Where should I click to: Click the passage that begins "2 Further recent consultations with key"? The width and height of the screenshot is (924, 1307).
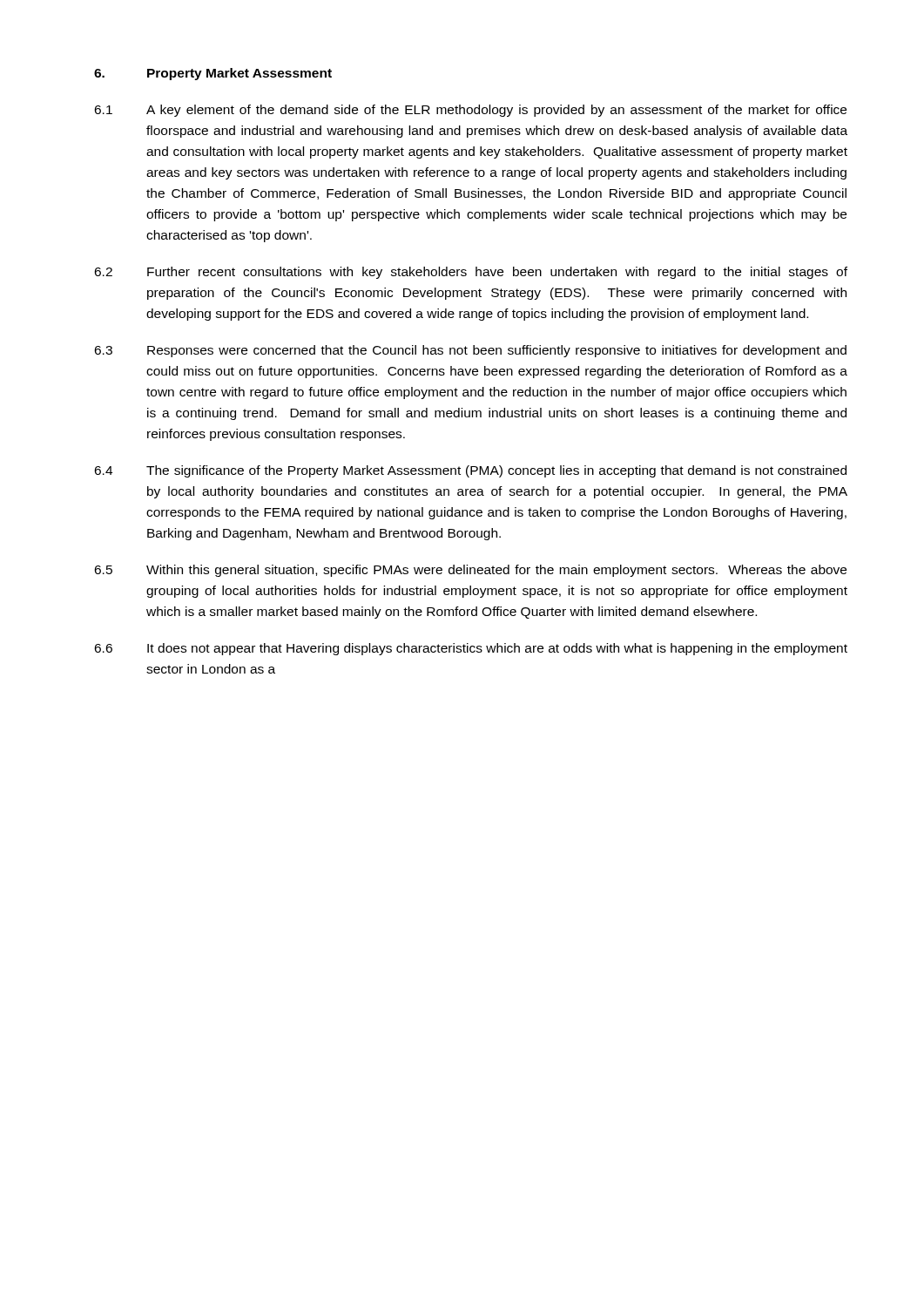(x=471, y=293)
